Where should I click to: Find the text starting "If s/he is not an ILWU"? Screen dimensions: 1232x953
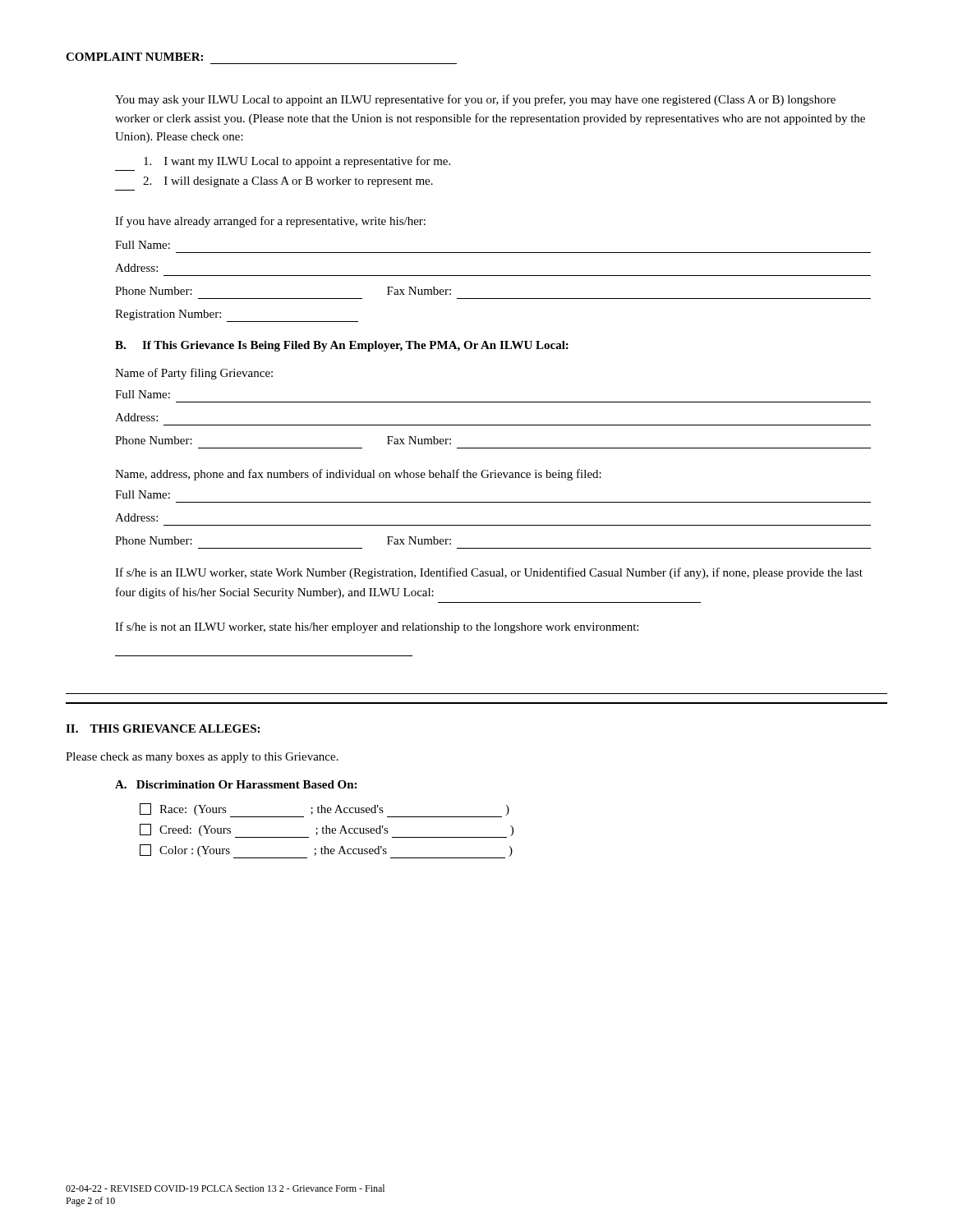coord(377,638)
